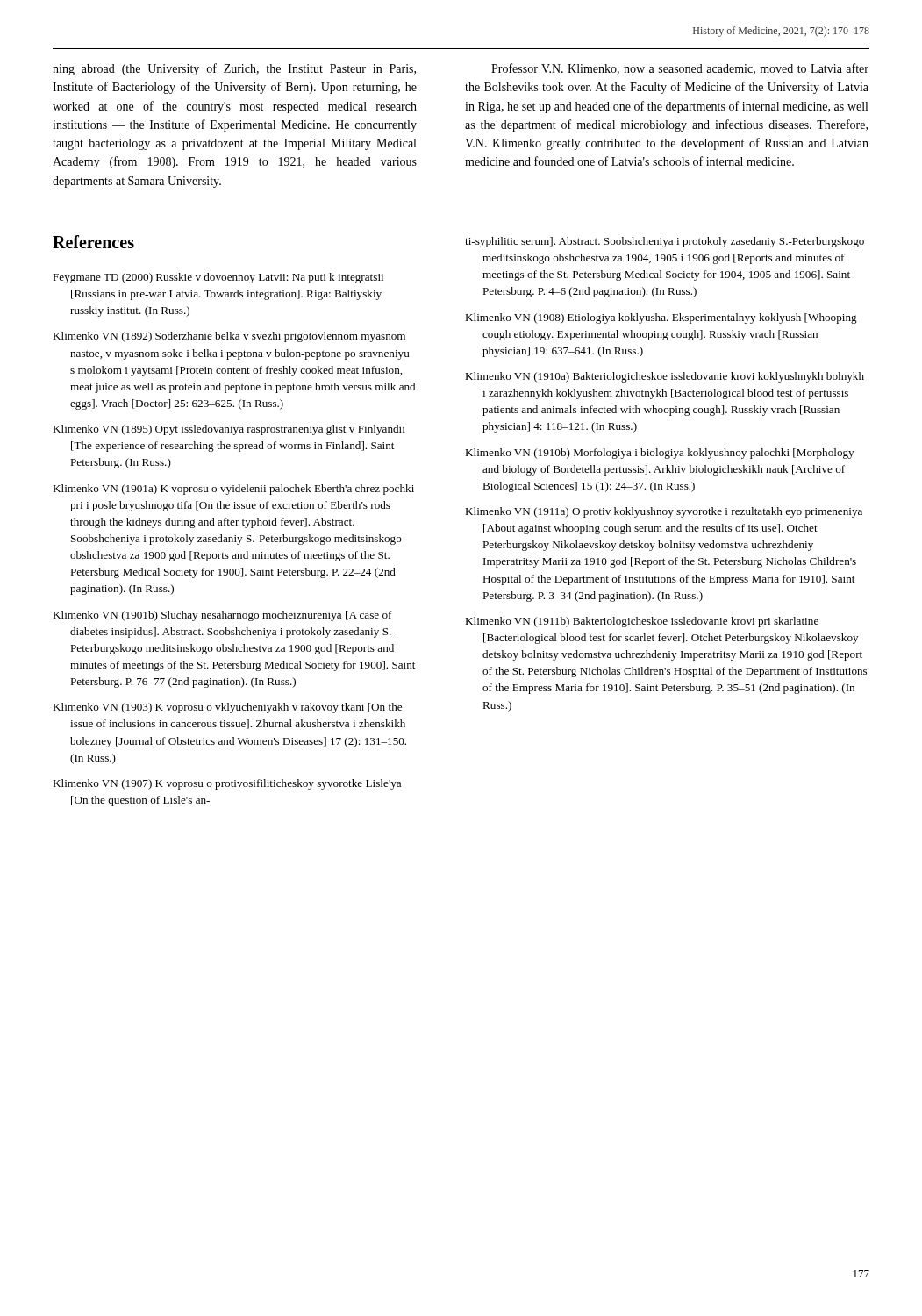The image size is (922, 1316).
Task: Find the list item containing "Klimenko VN (1901a) K voprosu o vyidelenii palochek"
Action: pos(233,538)
